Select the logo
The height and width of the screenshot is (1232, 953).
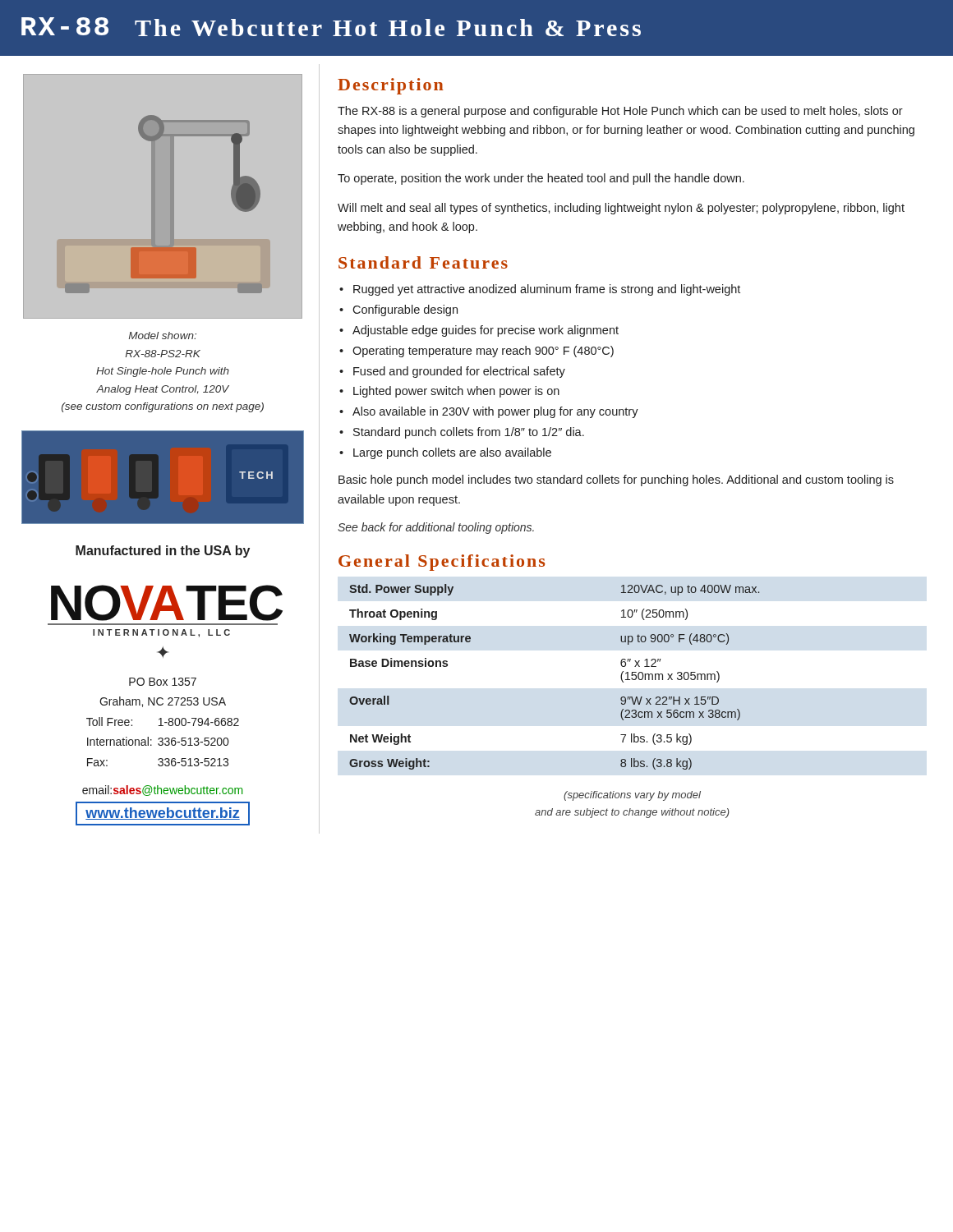[x=163, y=615]
